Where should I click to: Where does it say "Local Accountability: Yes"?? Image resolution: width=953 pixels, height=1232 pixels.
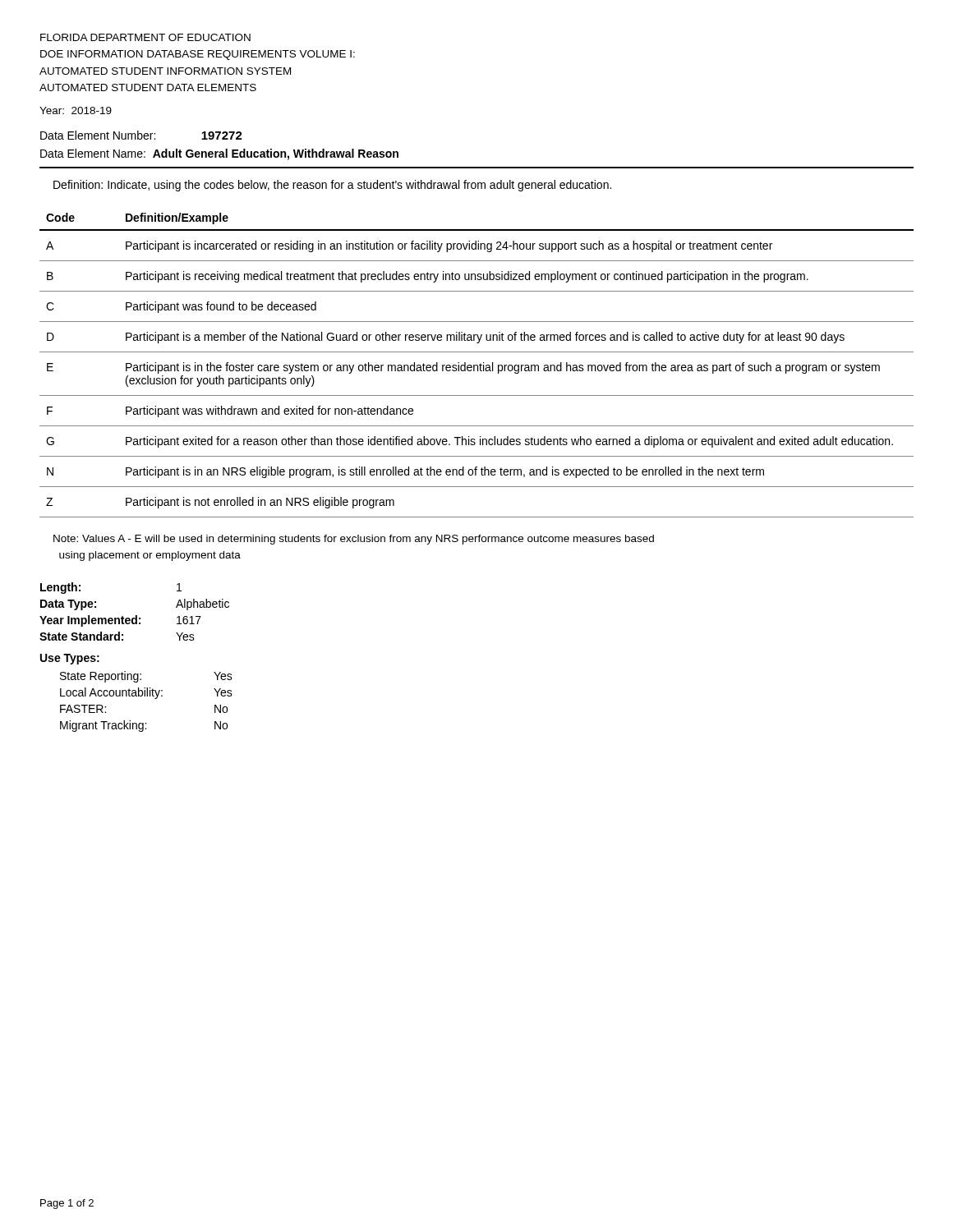pos(149,692)
